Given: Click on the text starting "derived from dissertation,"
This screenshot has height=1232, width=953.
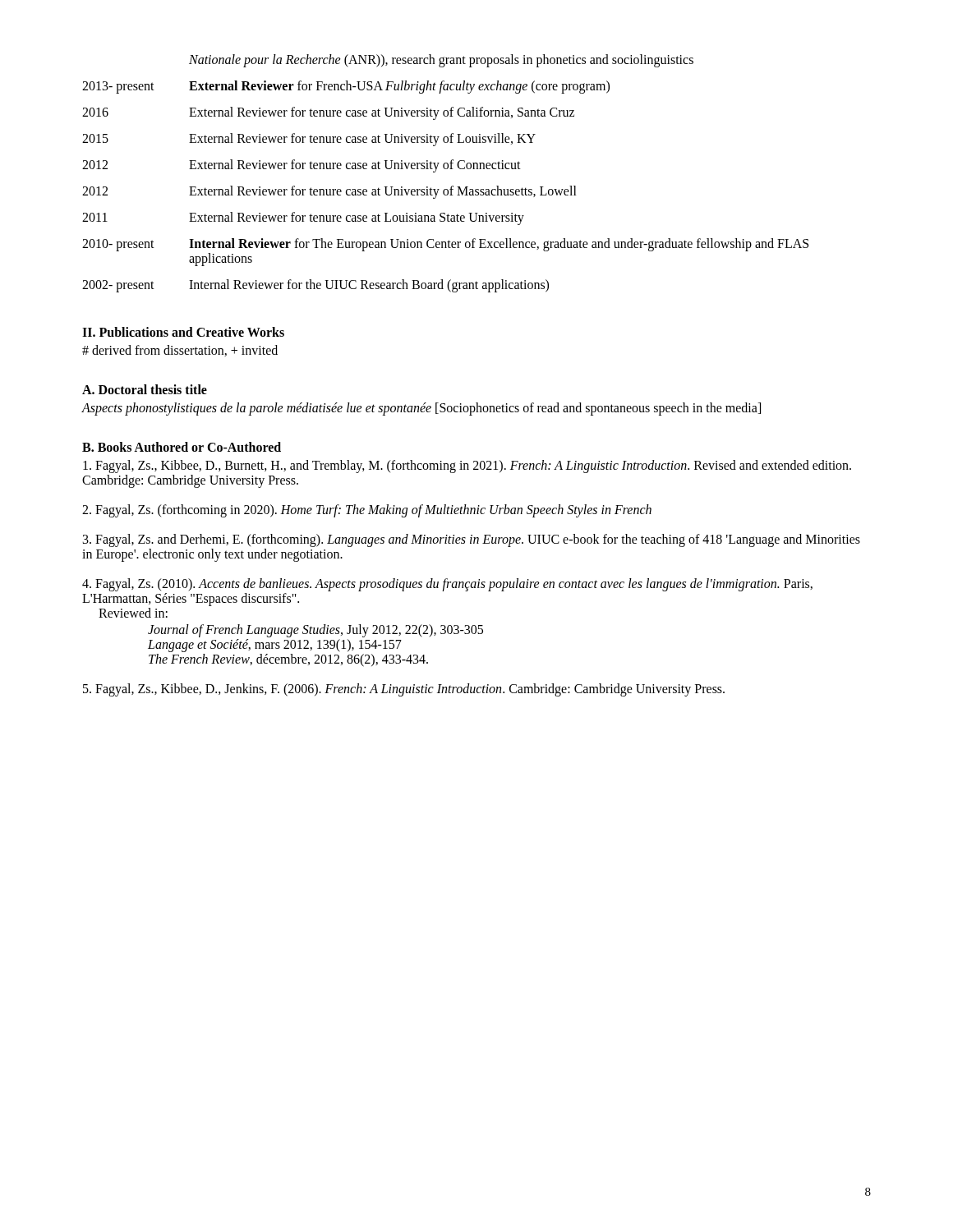Looking at the screenshot, I should coord(180,350).
